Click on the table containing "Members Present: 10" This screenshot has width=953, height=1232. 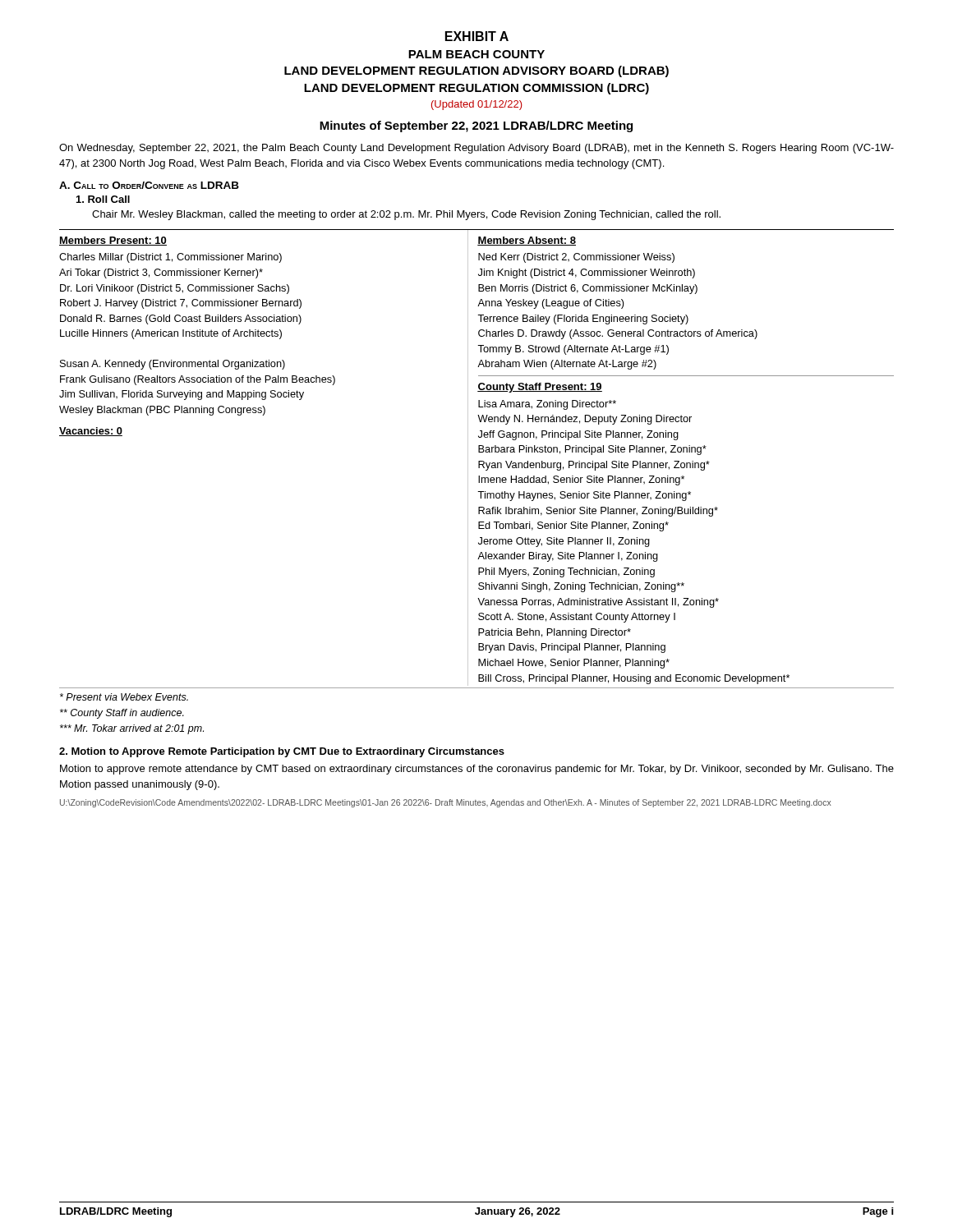pos(476,483)
